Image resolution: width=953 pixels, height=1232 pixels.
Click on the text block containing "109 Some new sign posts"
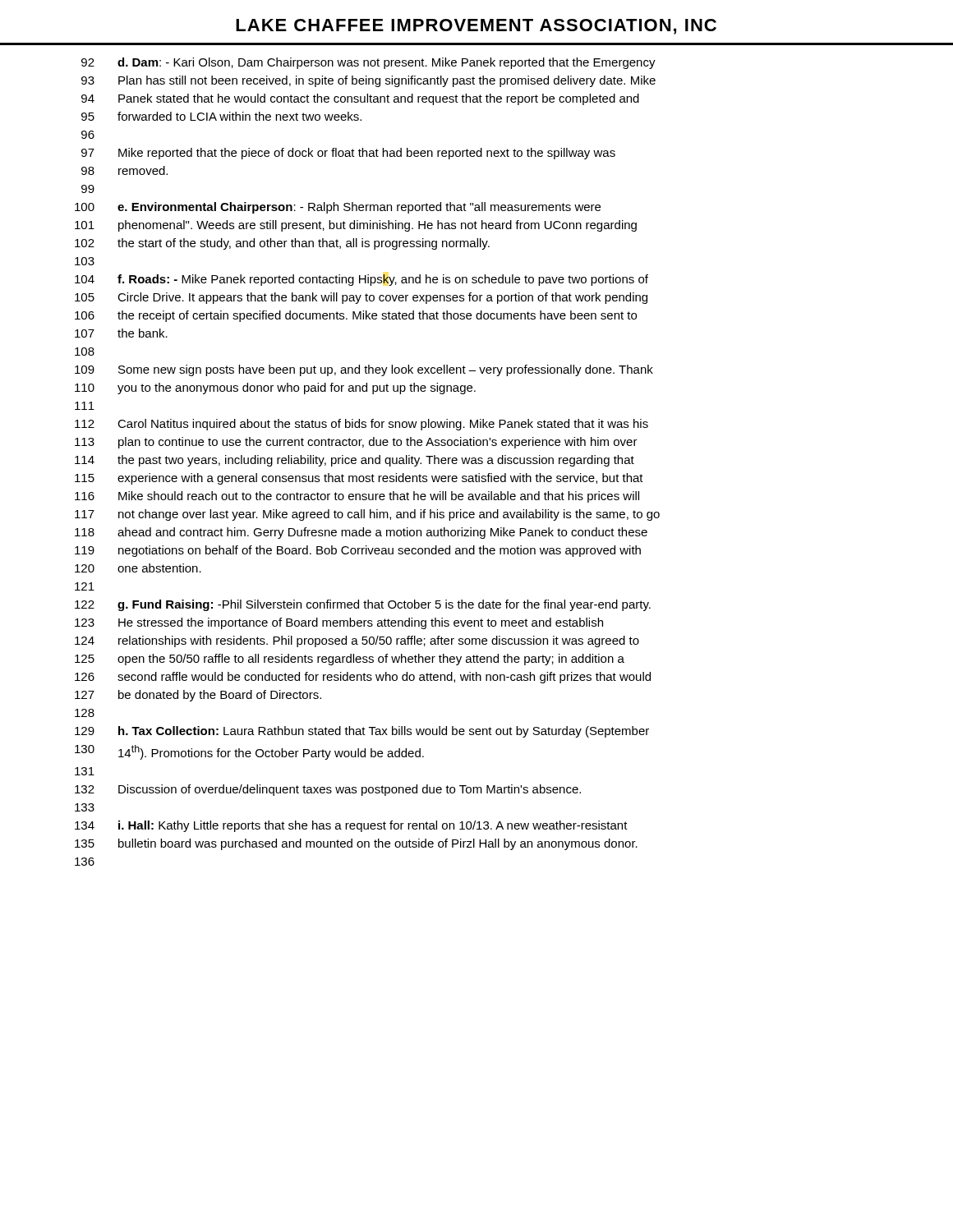pos(476,379)
